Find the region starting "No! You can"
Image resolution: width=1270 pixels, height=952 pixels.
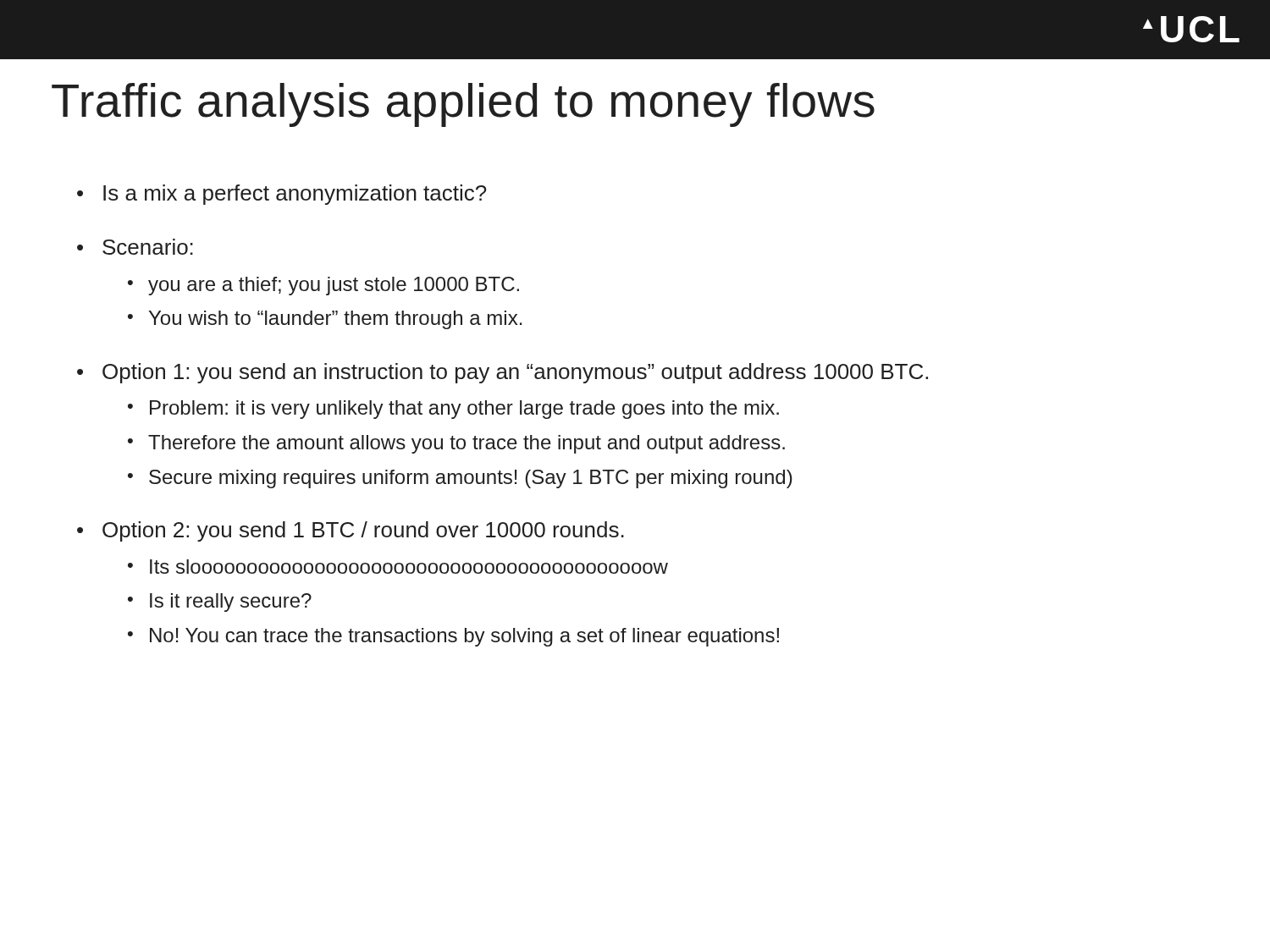(x=465, y=635)
